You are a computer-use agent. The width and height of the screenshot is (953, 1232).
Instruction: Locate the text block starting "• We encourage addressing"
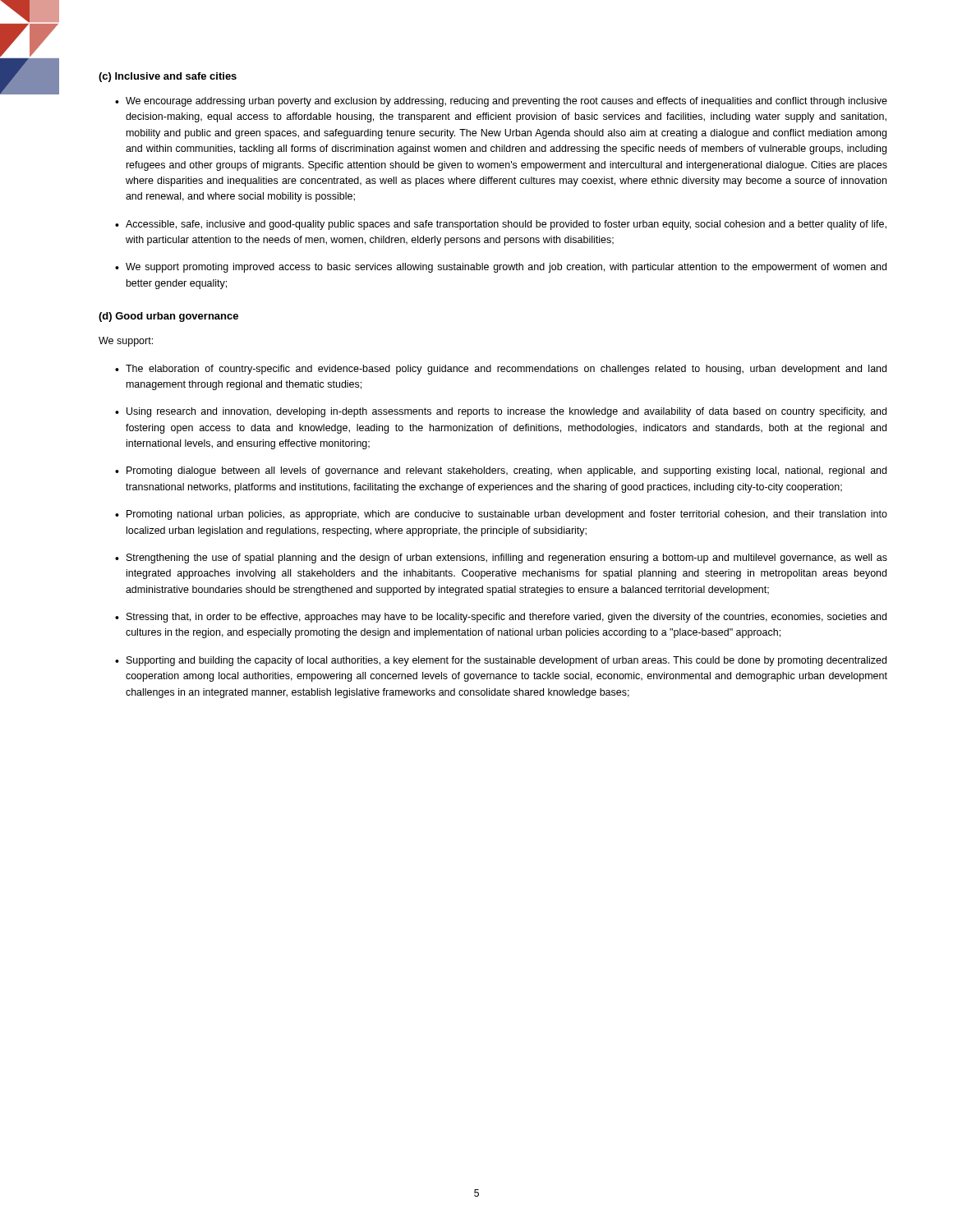pos(501,149)
